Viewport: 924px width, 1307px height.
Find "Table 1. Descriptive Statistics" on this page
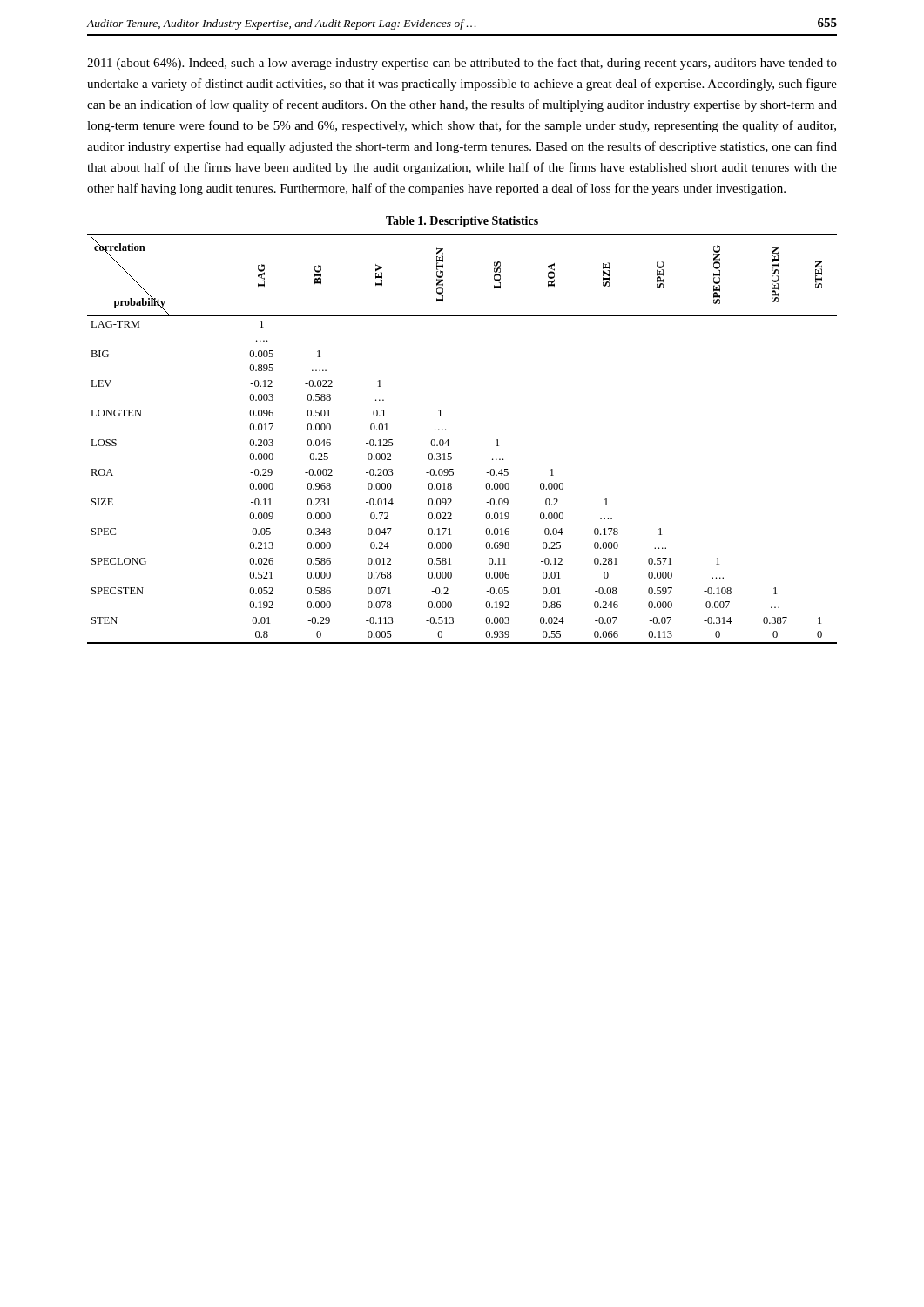pyautogui.click(x=462, y=221)
